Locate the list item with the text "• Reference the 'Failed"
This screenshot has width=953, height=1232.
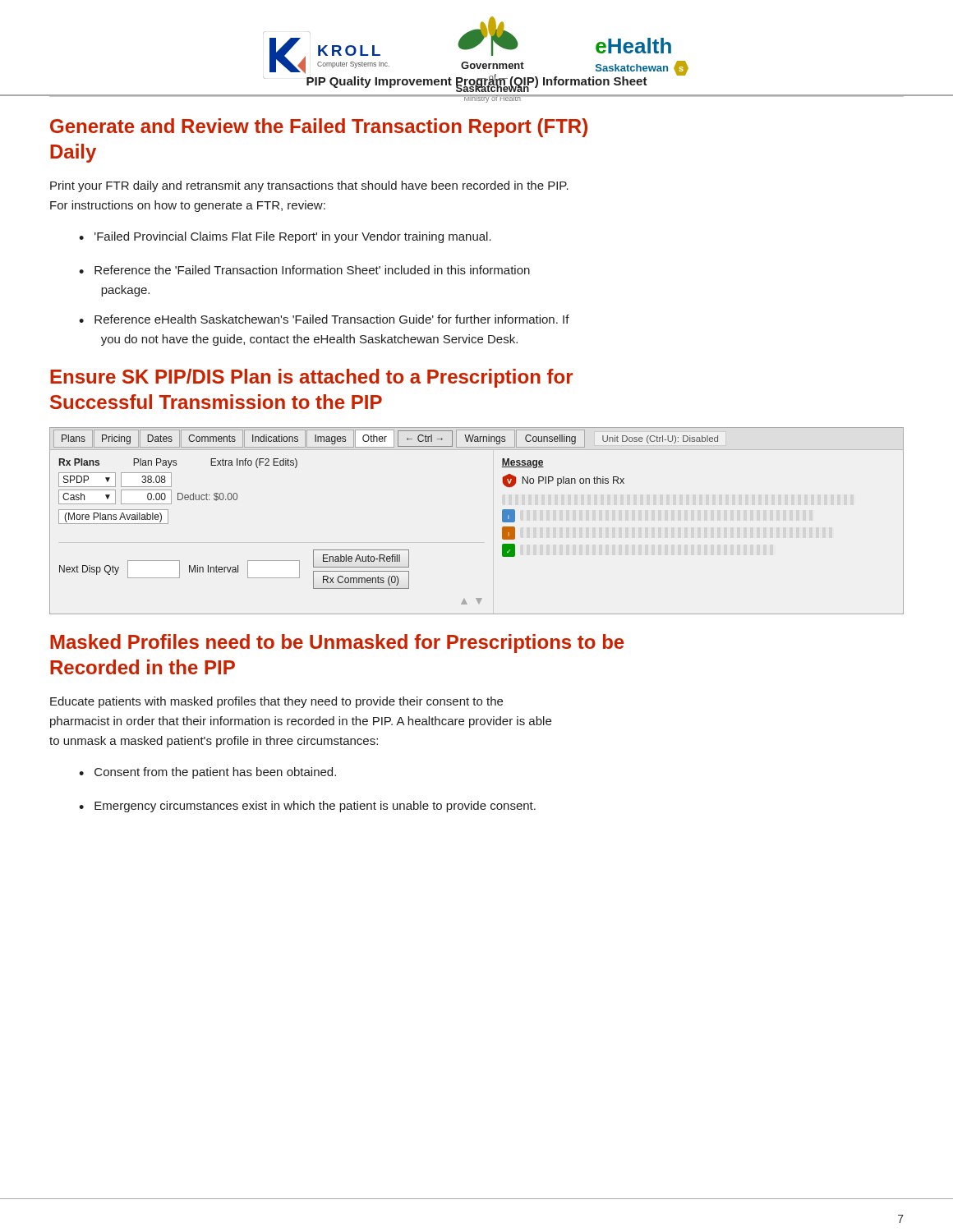click(x=305, y=280)
